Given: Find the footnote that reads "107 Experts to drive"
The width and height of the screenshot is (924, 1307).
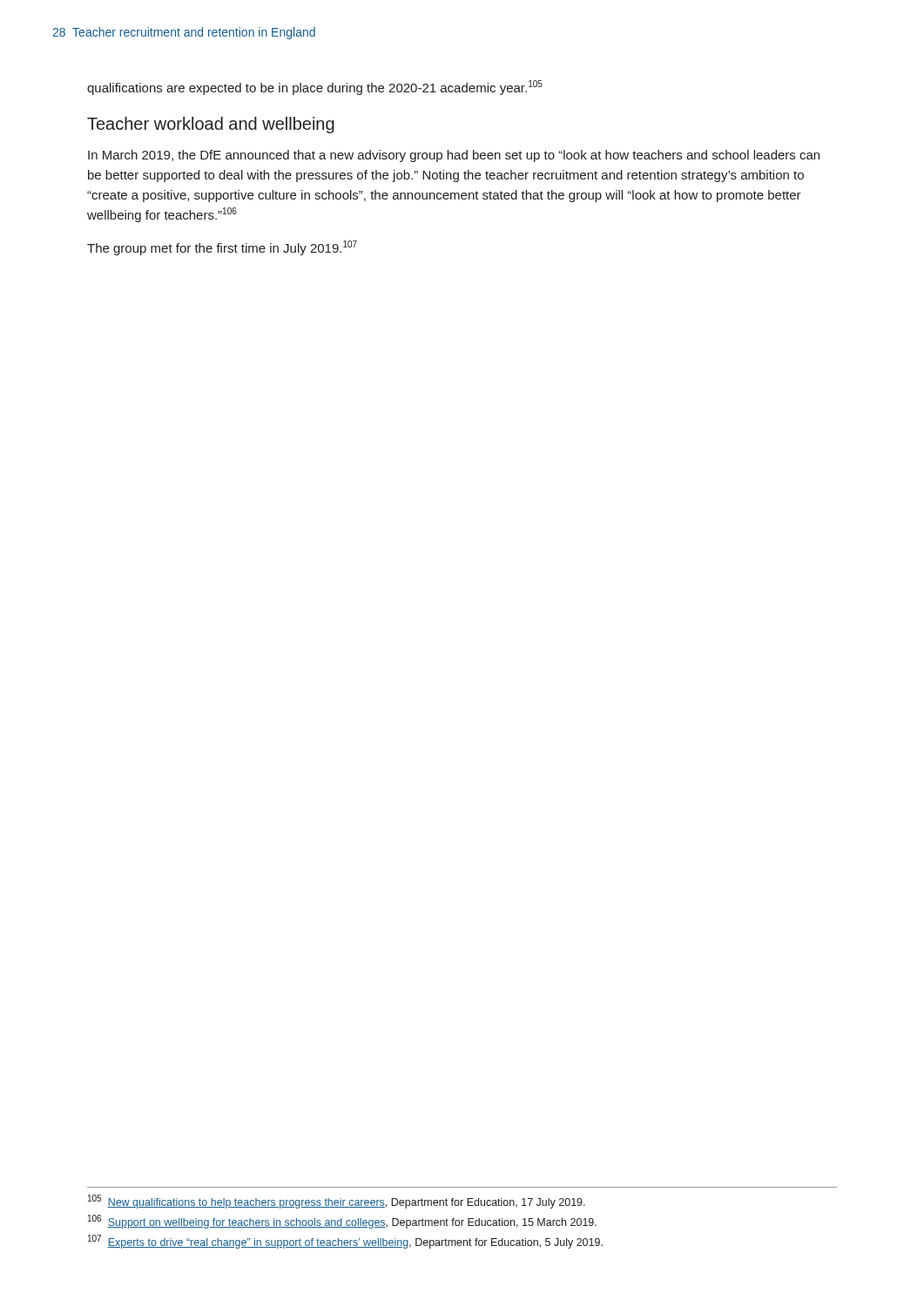Looking at the screenshot, I should coord(345,1242).
